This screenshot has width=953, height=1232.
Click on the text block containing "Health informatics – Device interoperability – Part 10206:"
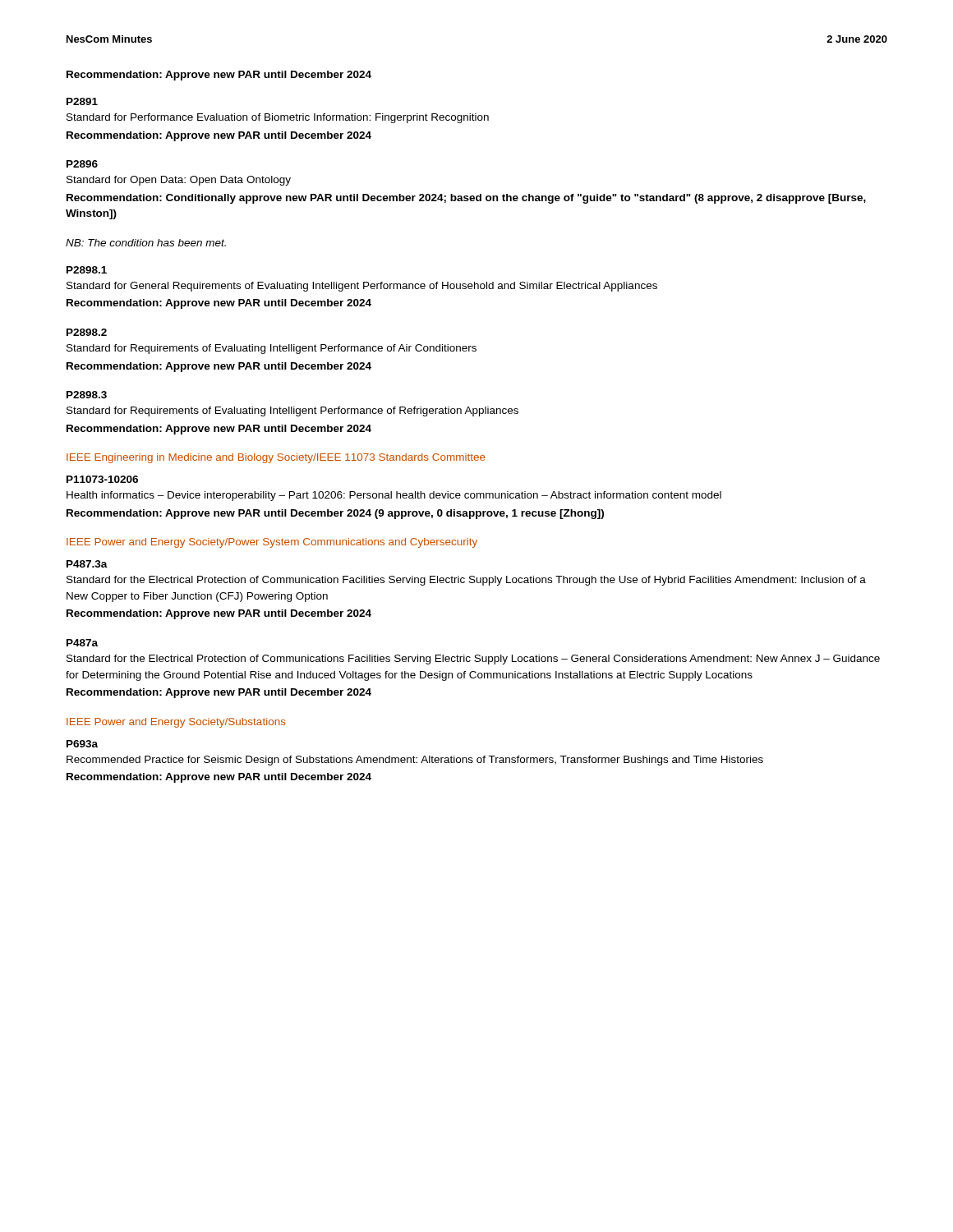pos(394,495)
